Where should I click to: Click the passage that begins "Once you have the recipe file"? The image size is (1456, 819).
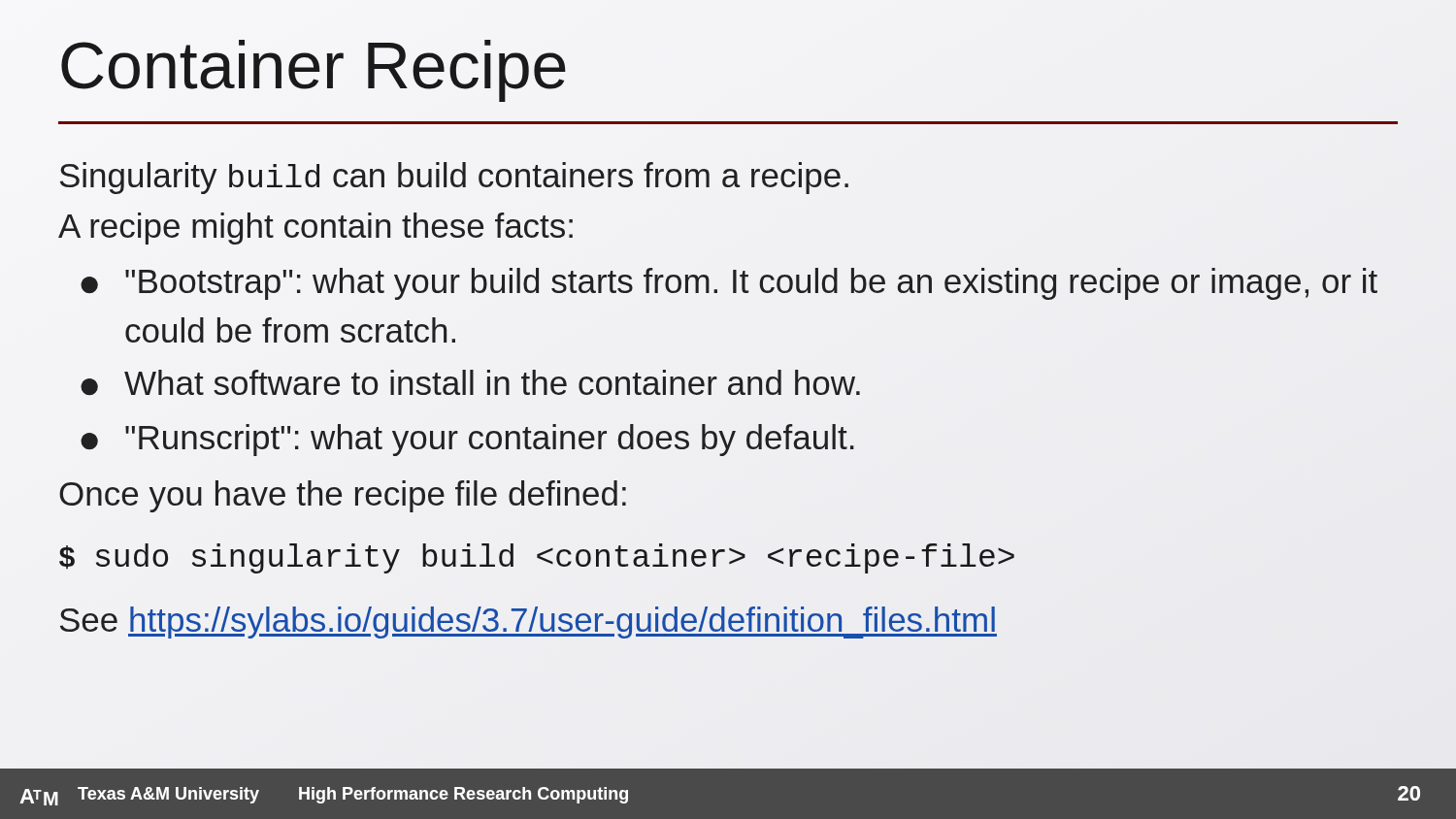pyautogui.click(x=343, y=494)
